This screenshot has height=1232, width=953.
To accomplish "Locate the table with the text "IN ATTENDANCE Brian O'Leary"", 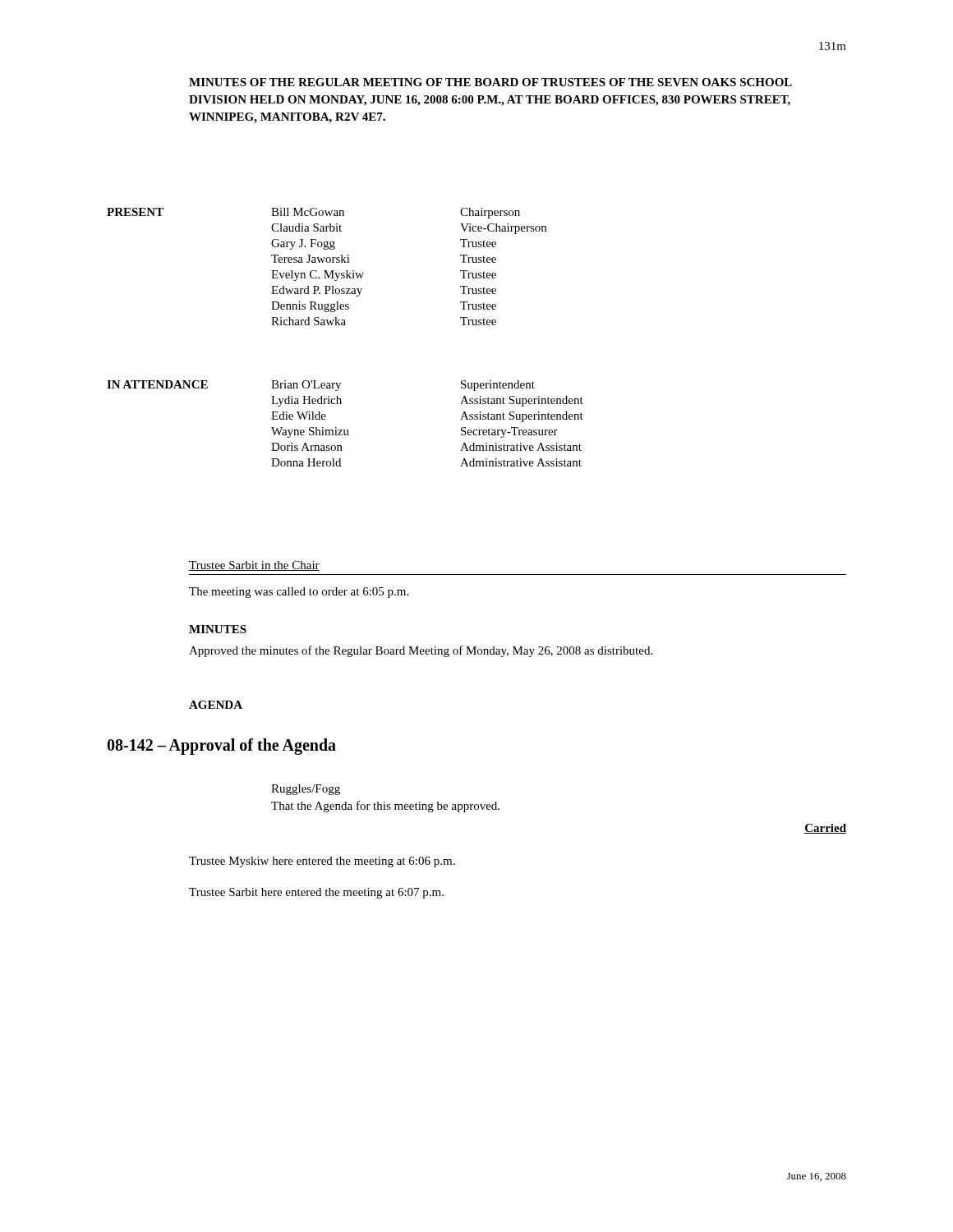I will pyautogui.click(x=476, y=425).
